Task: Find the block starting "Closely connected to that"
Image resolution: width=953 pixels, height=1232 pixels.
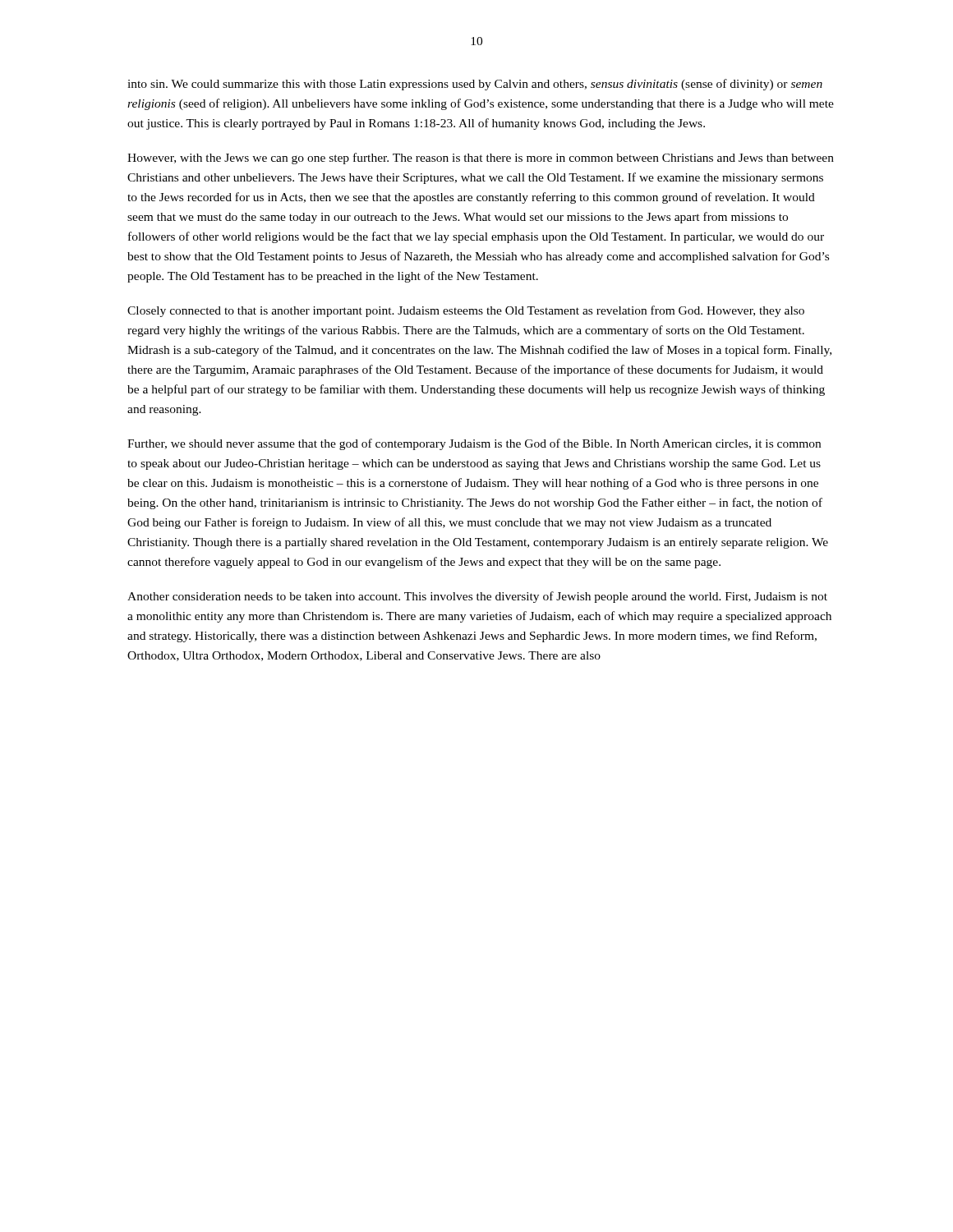Action: pyautogui.click(x=480, y=359)
